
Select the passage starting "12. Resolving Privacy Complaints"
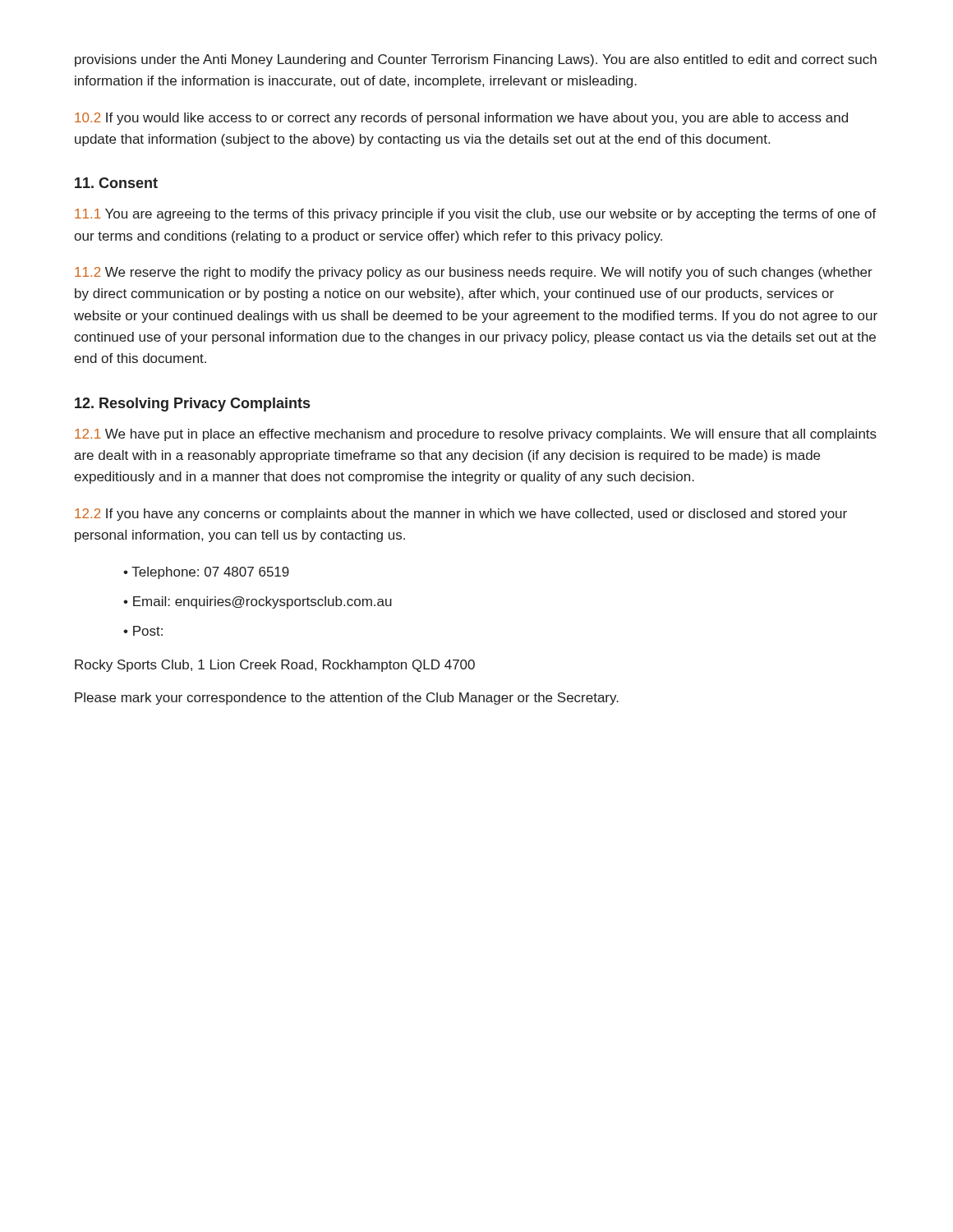[192, 403]
